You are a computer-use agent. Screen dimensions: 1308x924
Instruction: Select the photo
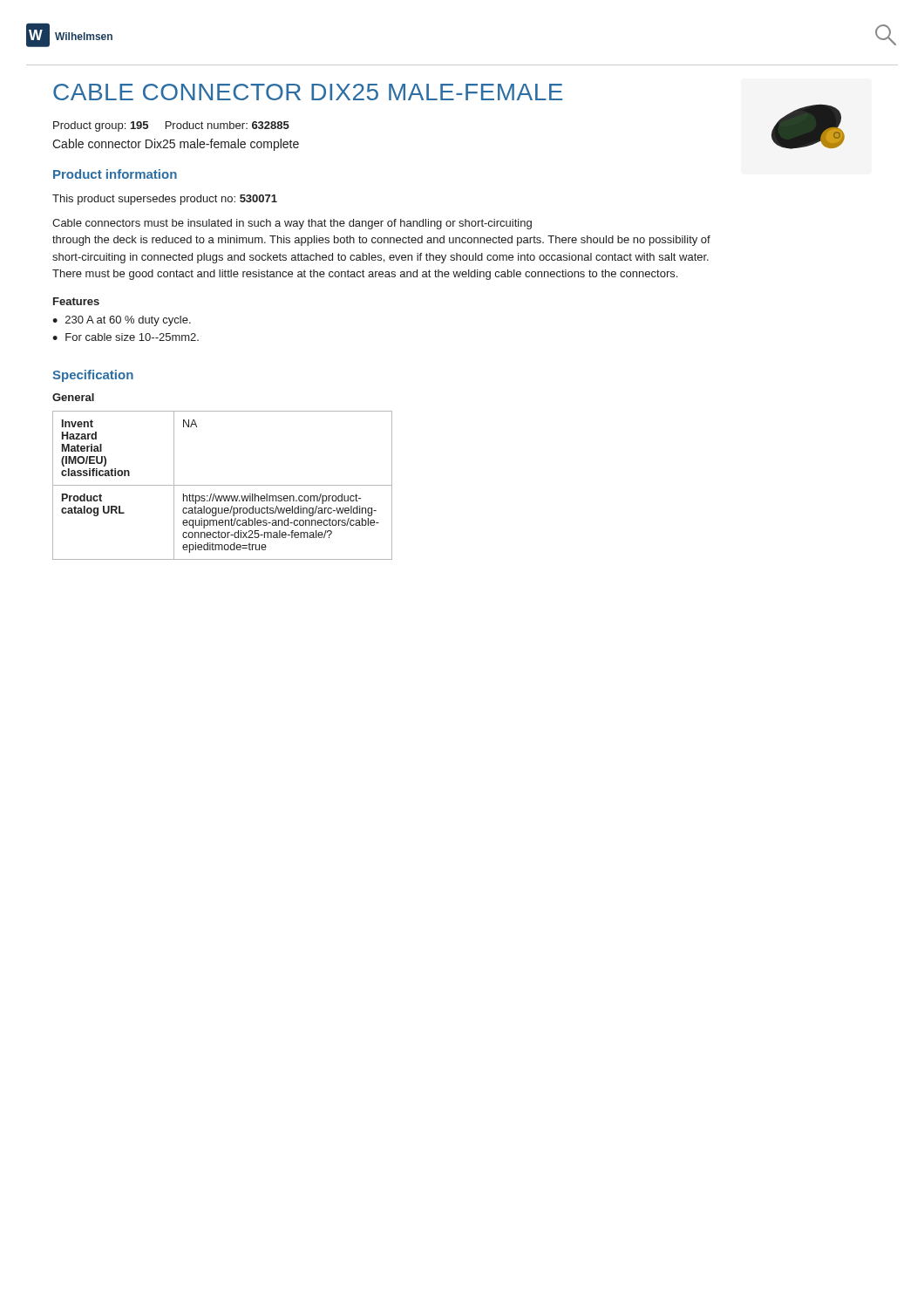(x=806, y=126)
